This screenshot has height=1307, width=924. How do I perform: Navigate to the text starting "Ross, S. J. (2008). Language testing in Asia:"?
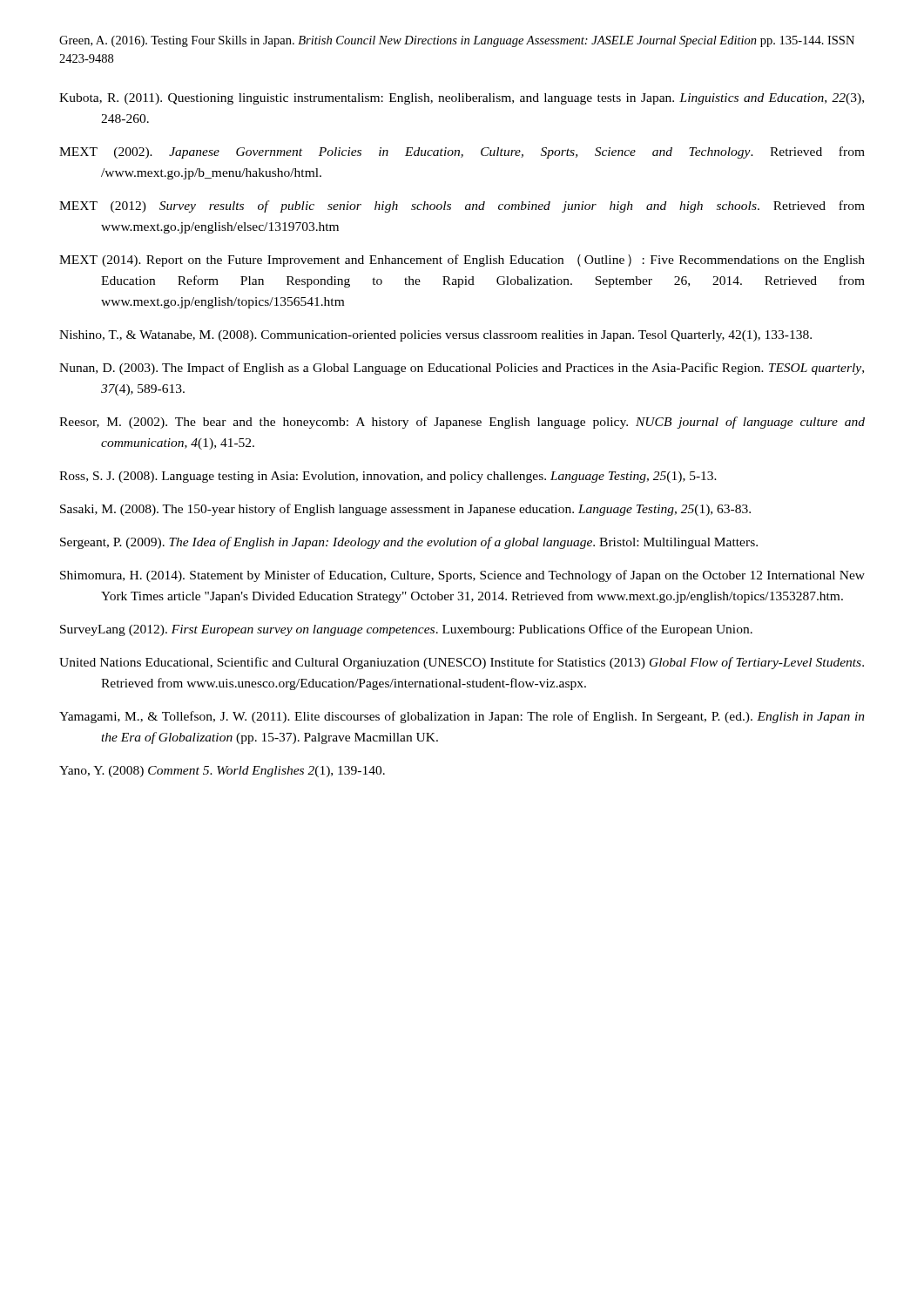388,476
